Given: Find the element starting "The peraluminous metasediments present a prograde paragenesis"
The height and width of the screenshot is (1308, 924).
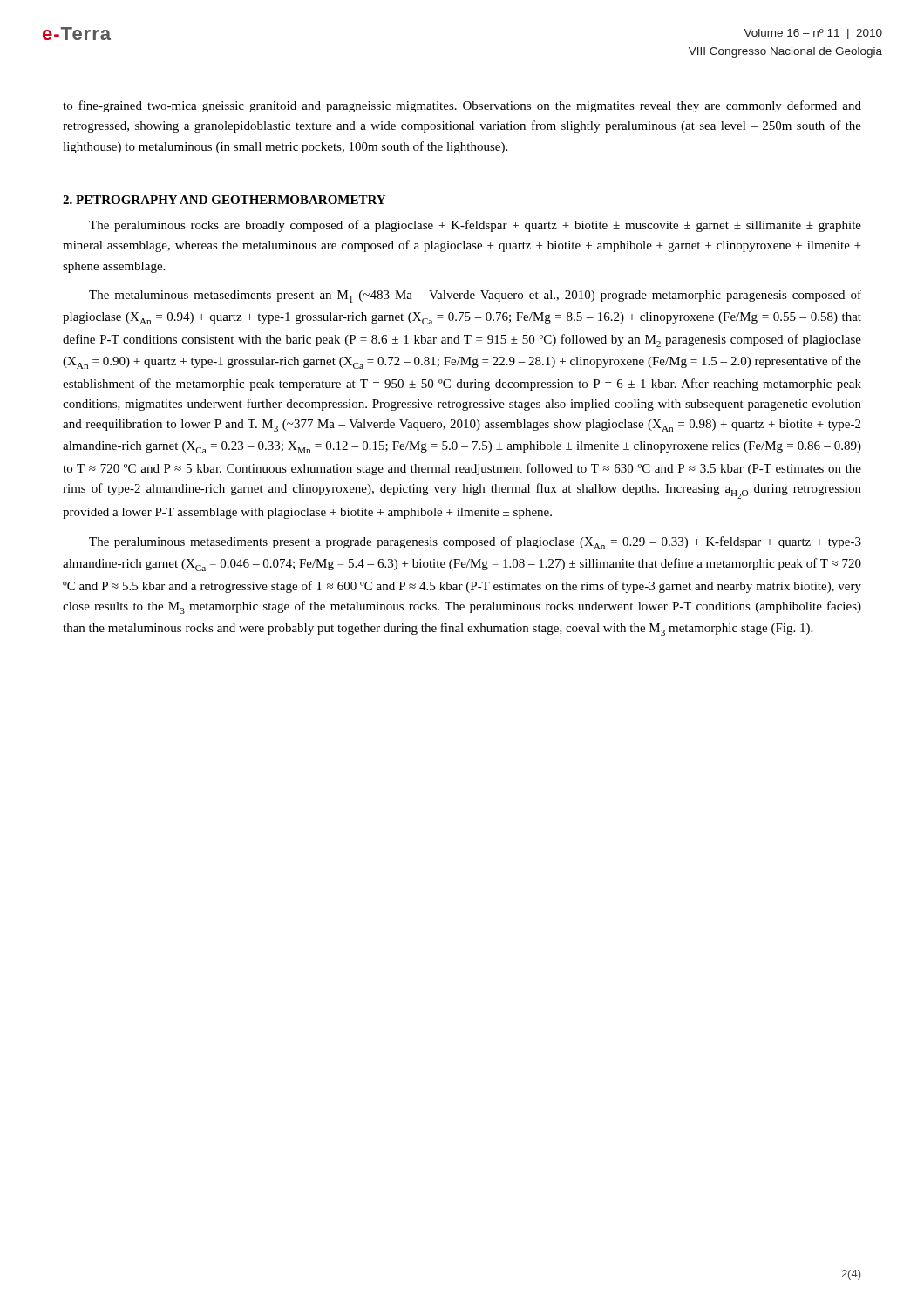Looking at the screenshot, I should tap(462, 586).
